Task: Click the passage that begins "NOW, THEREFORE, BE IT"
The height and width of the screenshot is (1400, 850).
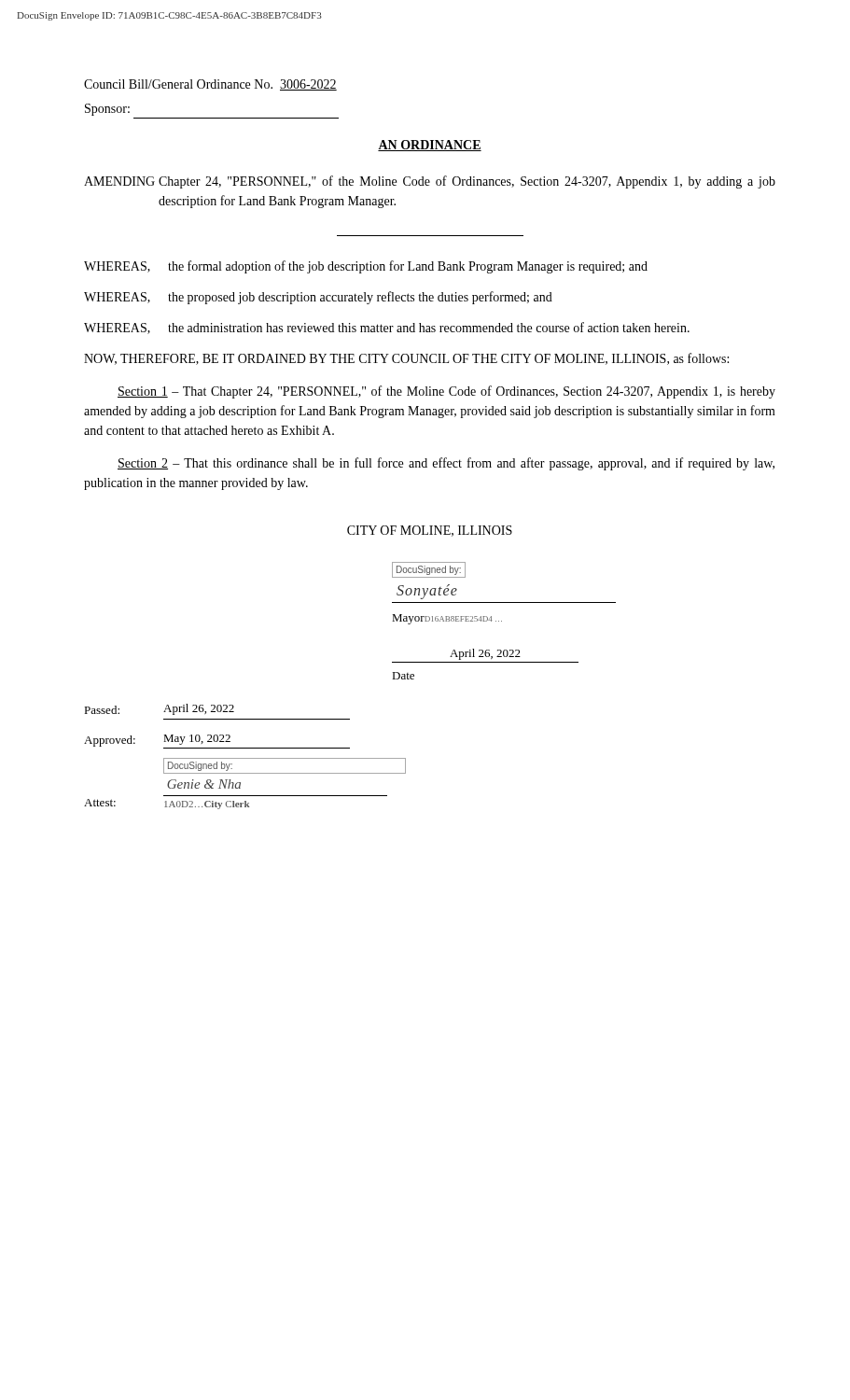Action: 407,359
